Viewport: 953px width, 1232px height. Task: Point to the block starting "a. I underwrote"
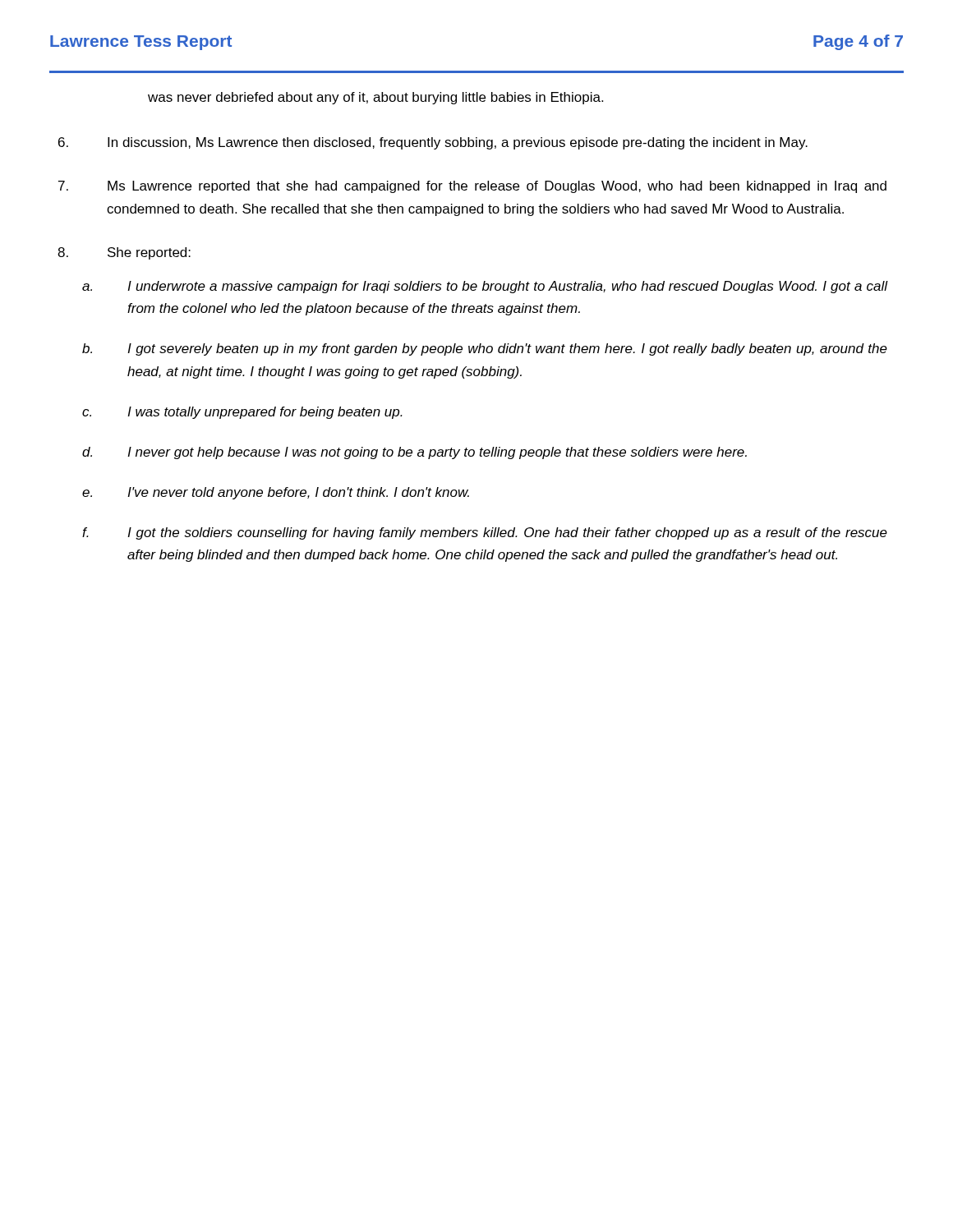pyautogui.click(x=468, y=297)
